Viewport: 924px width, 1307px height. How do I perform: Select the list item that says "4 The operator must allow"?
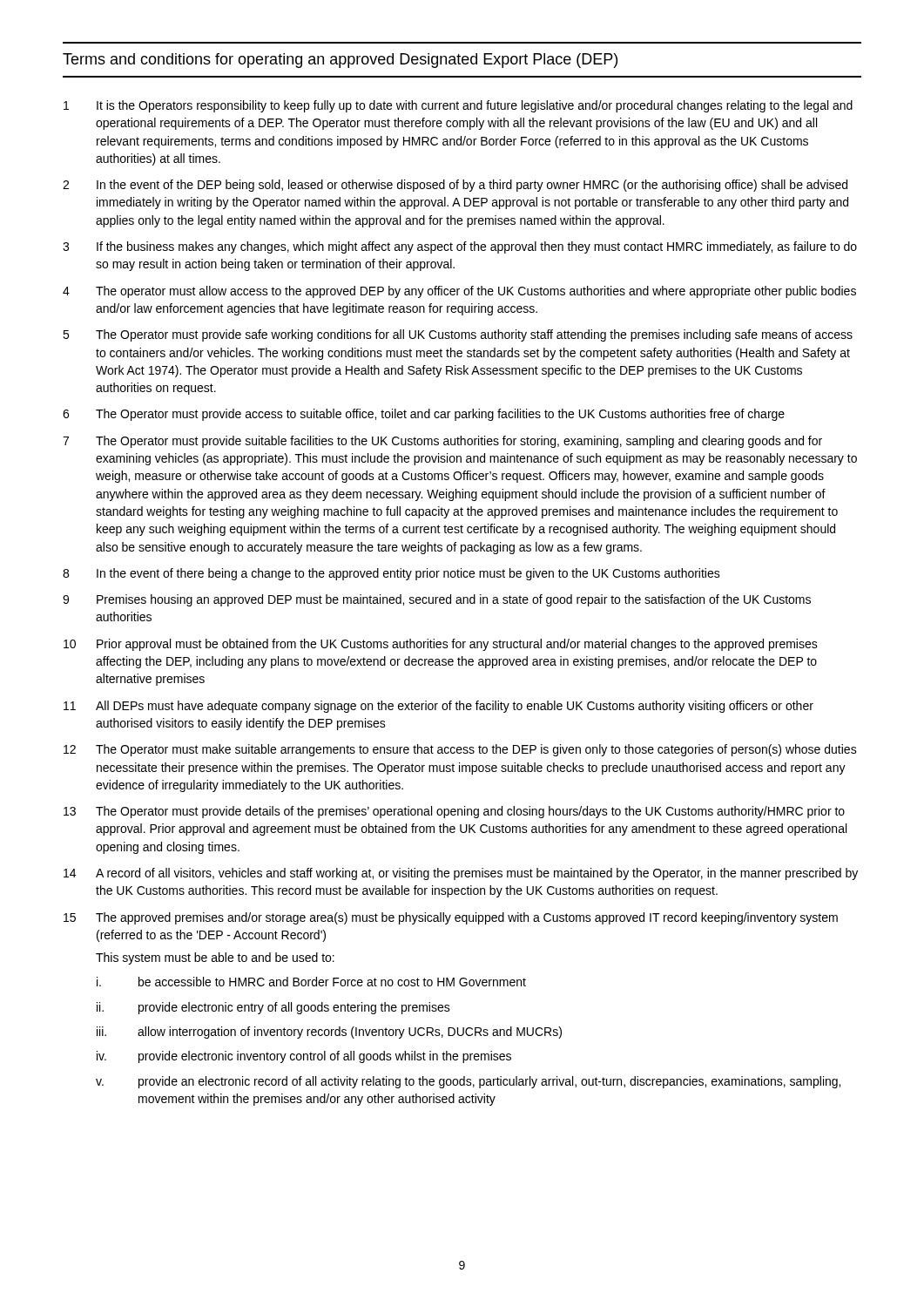click(462, 300)
